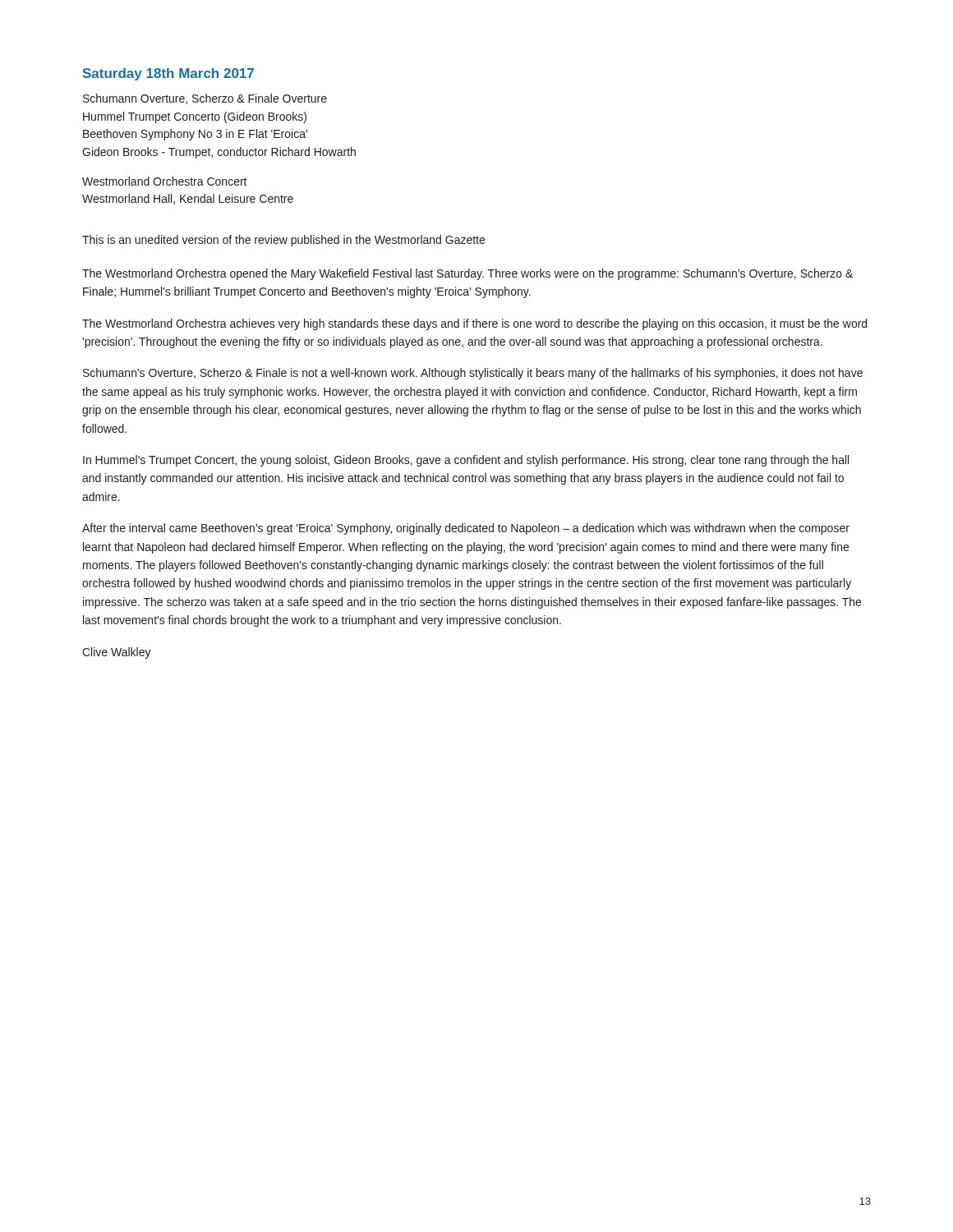
Task: Navigate to the text block starting "In Hummel's Trumpet Concert, the young soloist, Gideon"
Action: [476, 478]
